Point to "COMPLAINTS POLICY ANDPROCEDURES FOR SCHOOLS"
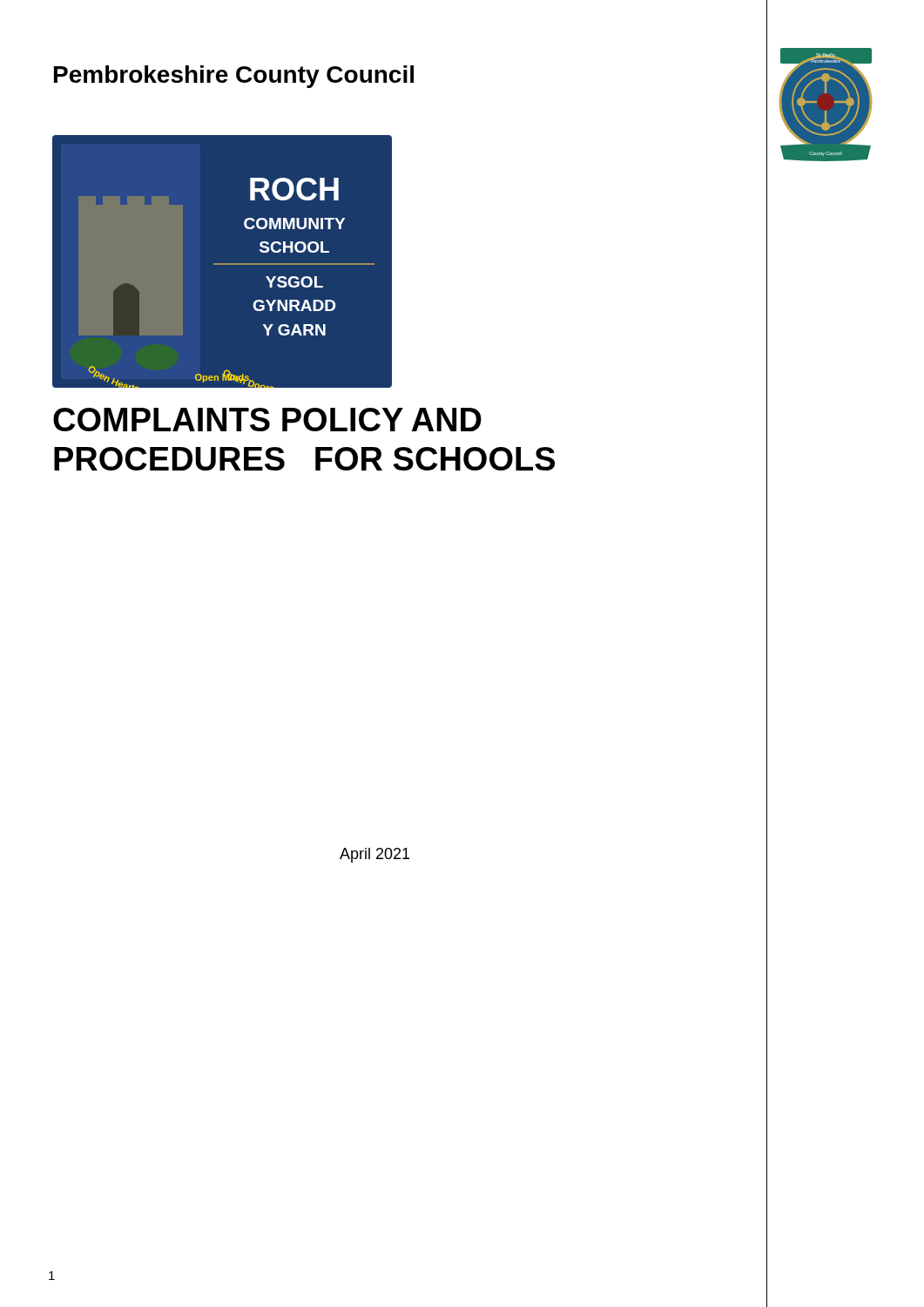 tap(304, 439)
